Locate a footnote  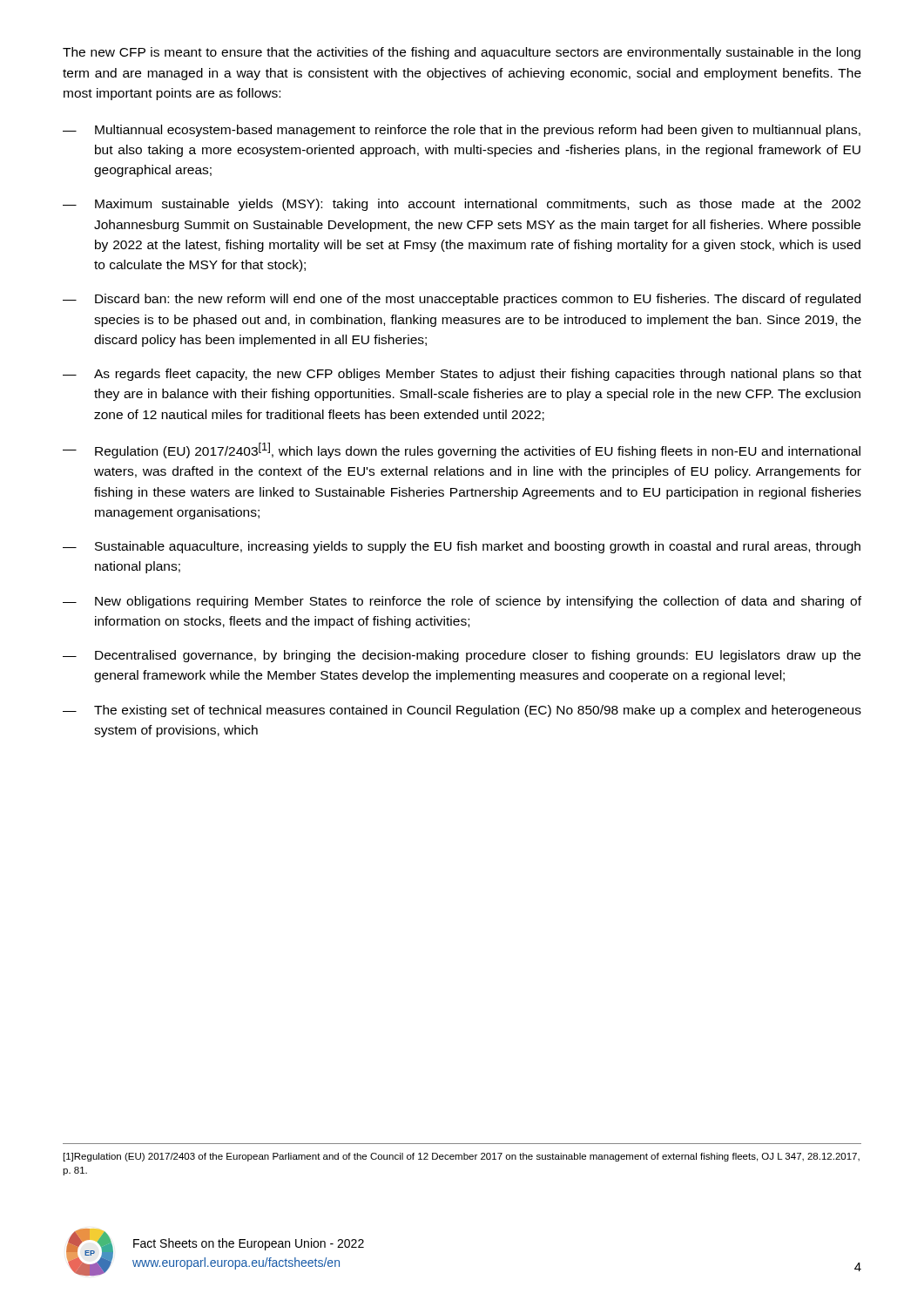[x=461, y=1163]
